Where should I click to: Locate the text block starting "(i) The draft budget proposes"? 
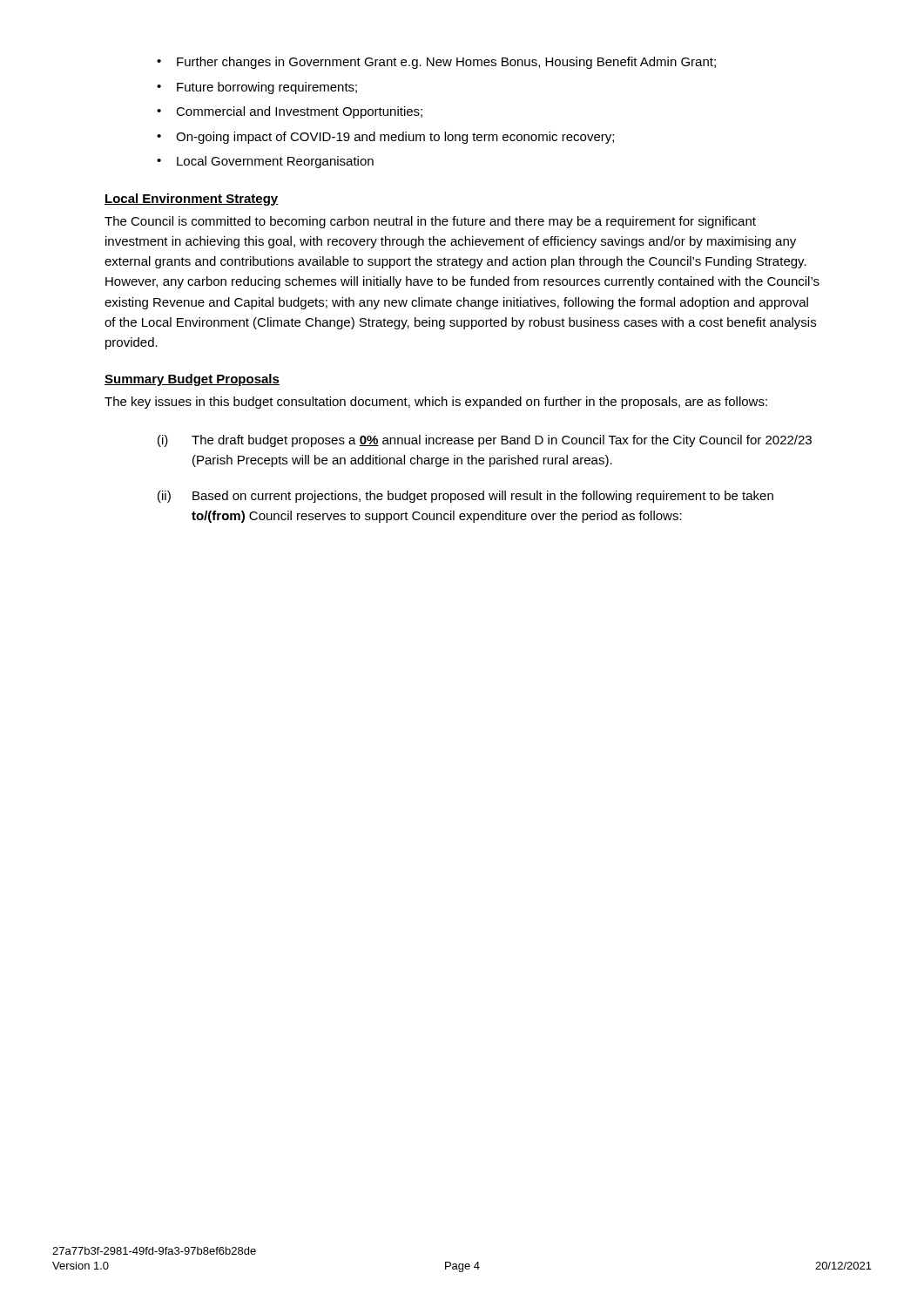488,449
